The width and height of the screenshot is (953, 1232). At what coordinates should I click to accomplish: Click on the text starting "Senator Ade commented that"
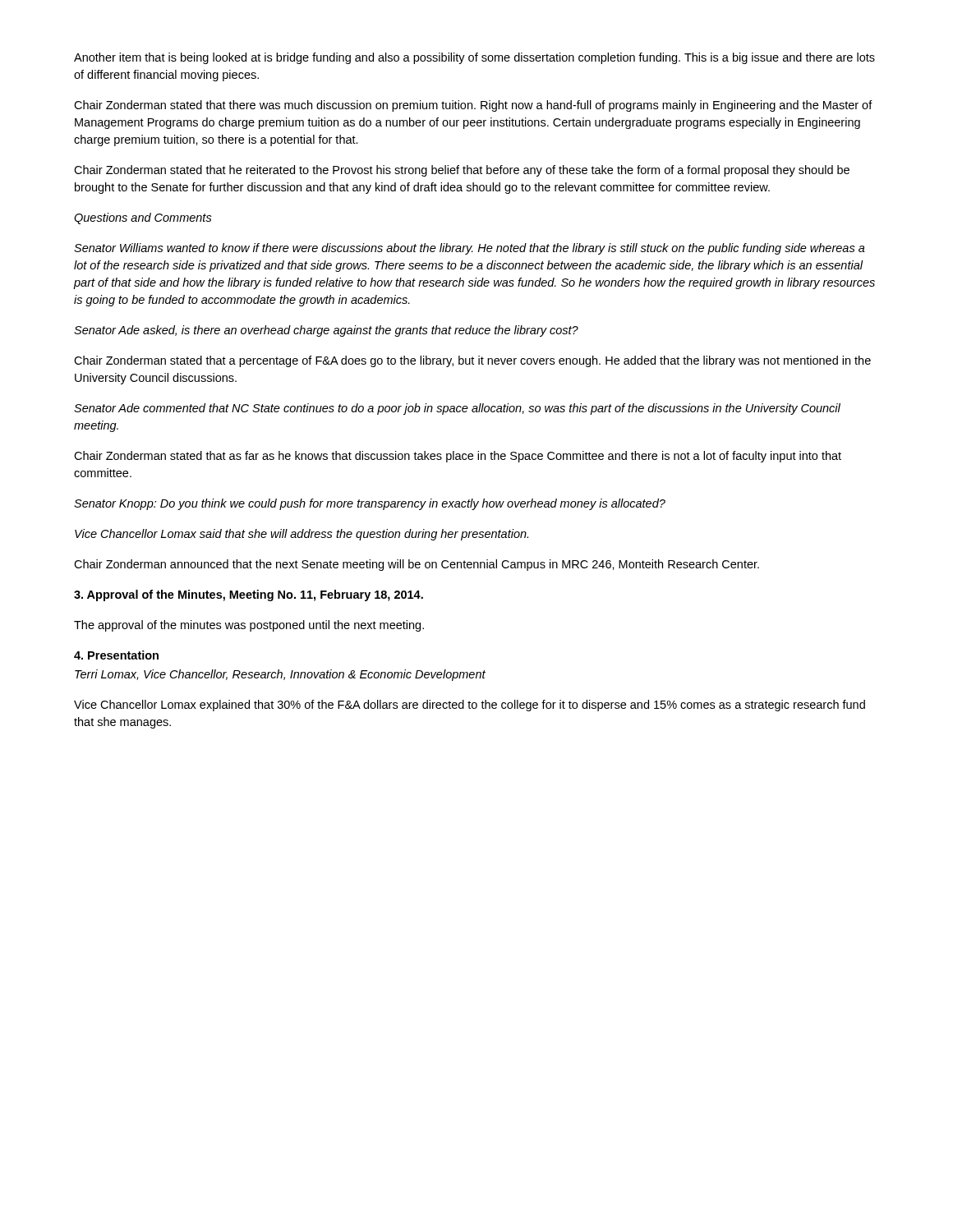pos(457,417)
